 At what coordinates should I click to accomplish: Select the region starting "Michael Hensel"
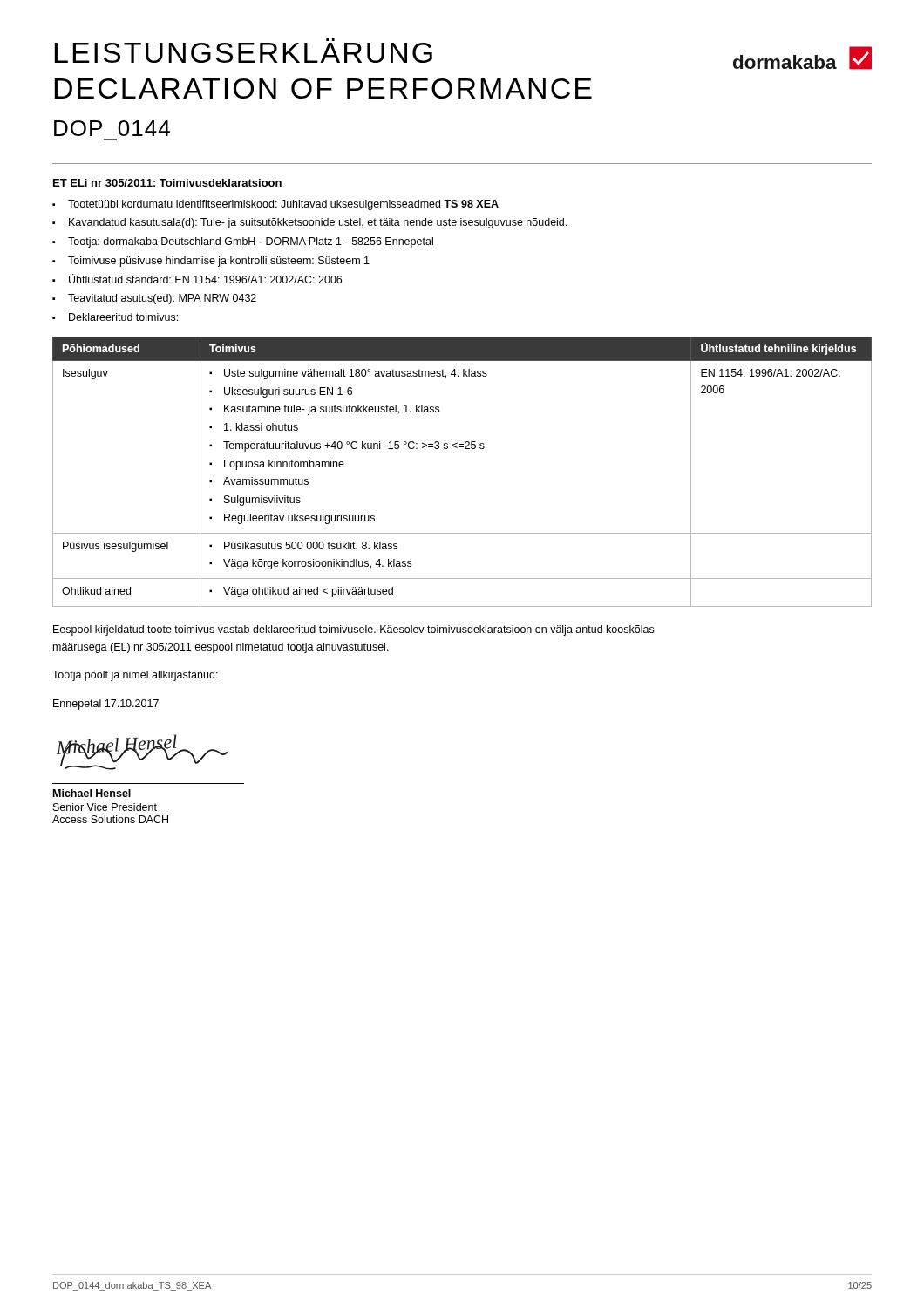92,793
